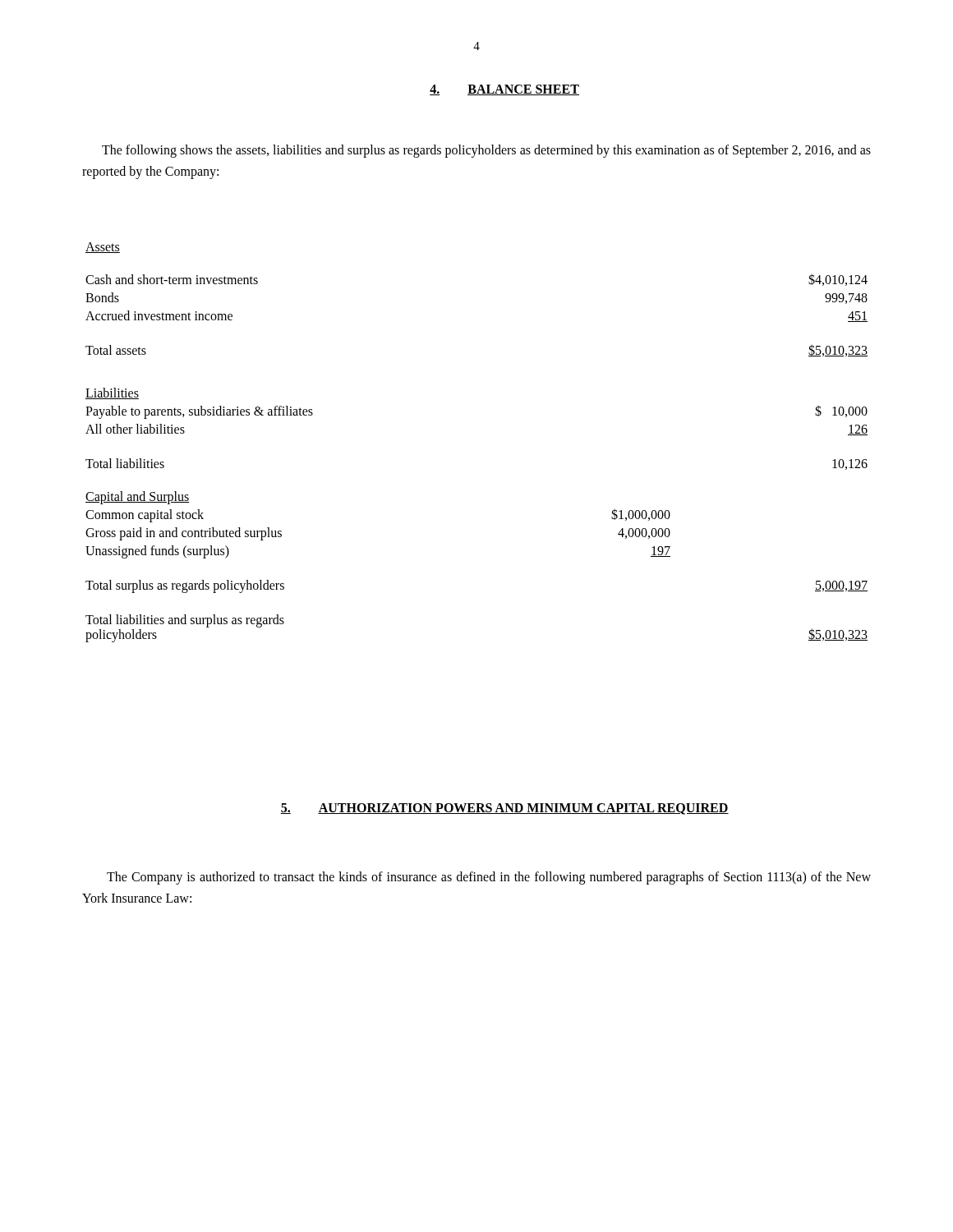Point to the text starting "4. BALANCE SHEET"

pyautogui.click(x=476, y=90)
